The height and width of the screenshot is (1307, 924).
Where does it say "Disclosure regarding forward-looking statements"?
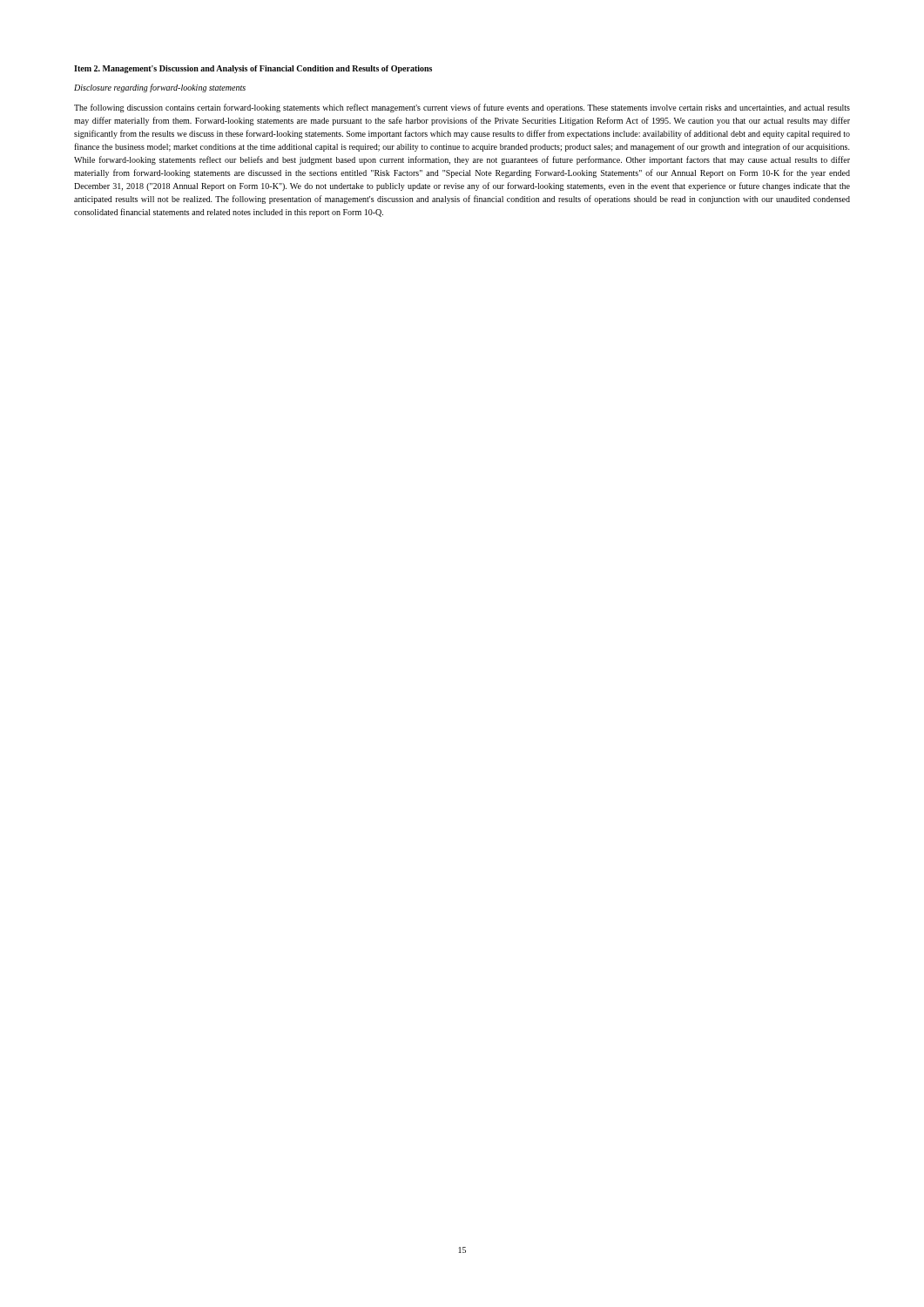click(x=160, y=88)
